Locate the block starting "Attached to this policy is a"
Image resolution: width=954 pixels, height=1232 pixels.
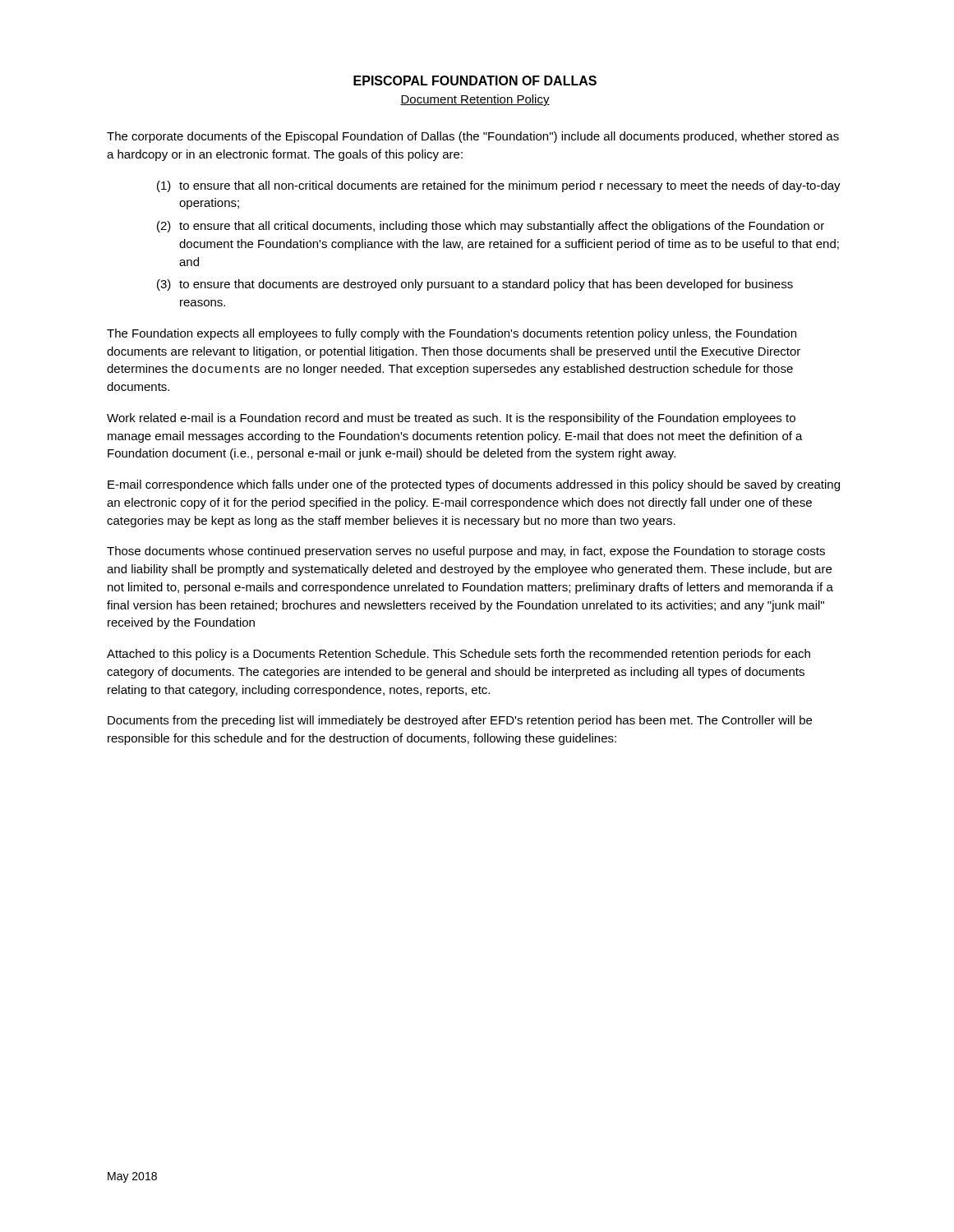(459, 671)
